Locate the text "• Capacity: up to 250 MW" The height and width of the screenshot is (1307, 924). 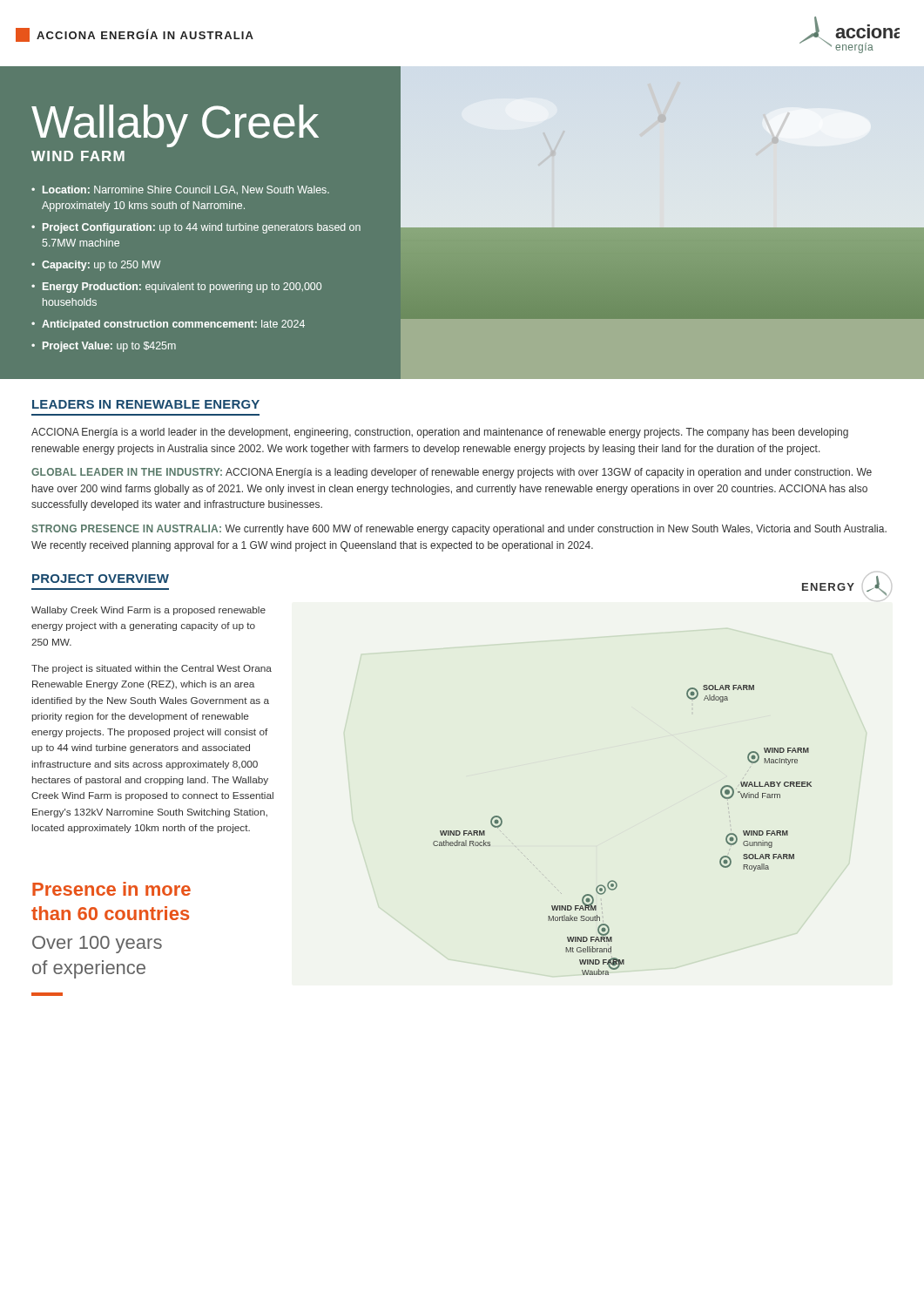point(96,266)
